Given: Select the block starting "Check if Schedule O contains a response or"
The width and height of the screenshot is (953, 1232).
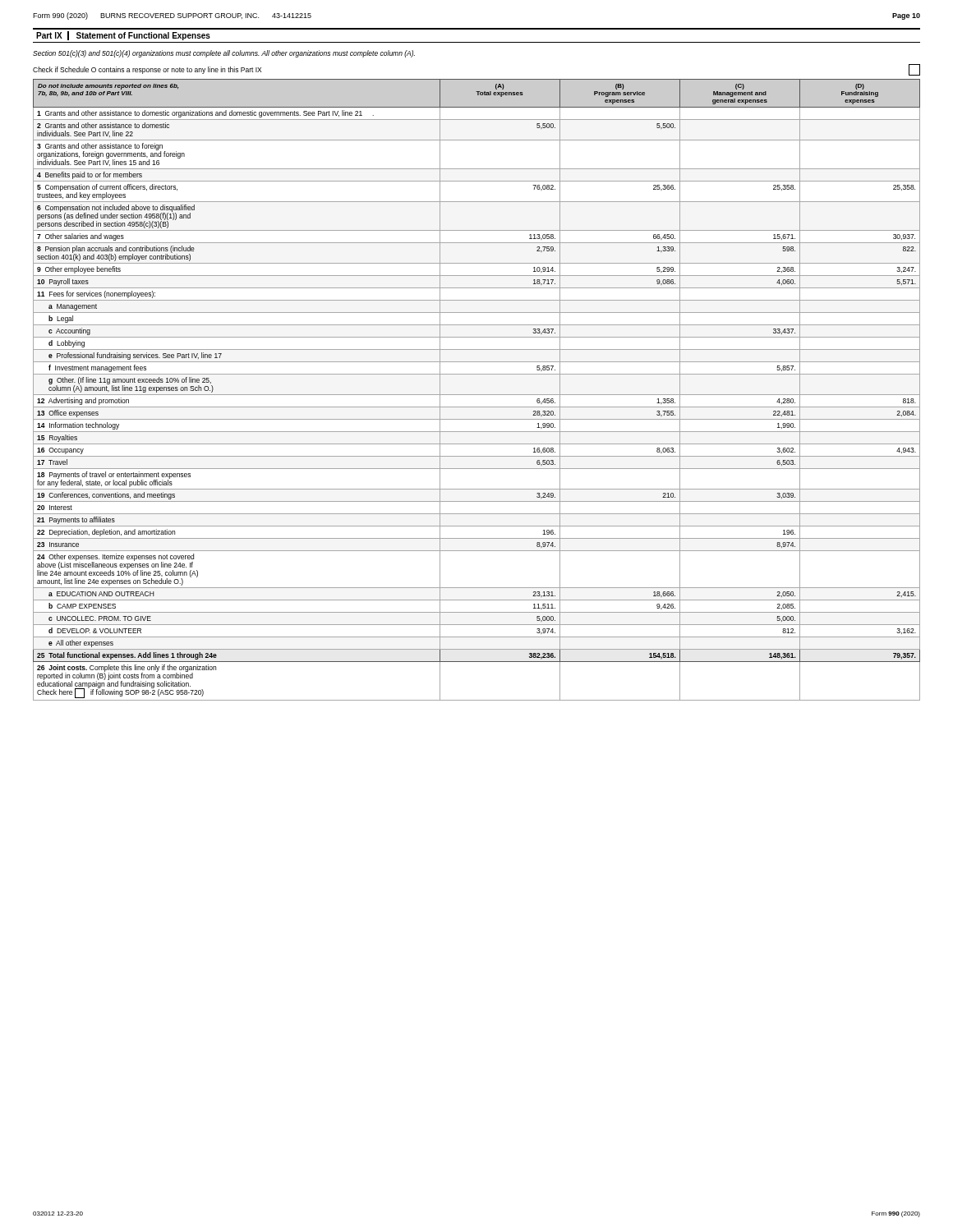Looking at the screenshot, I should [476, 70].
